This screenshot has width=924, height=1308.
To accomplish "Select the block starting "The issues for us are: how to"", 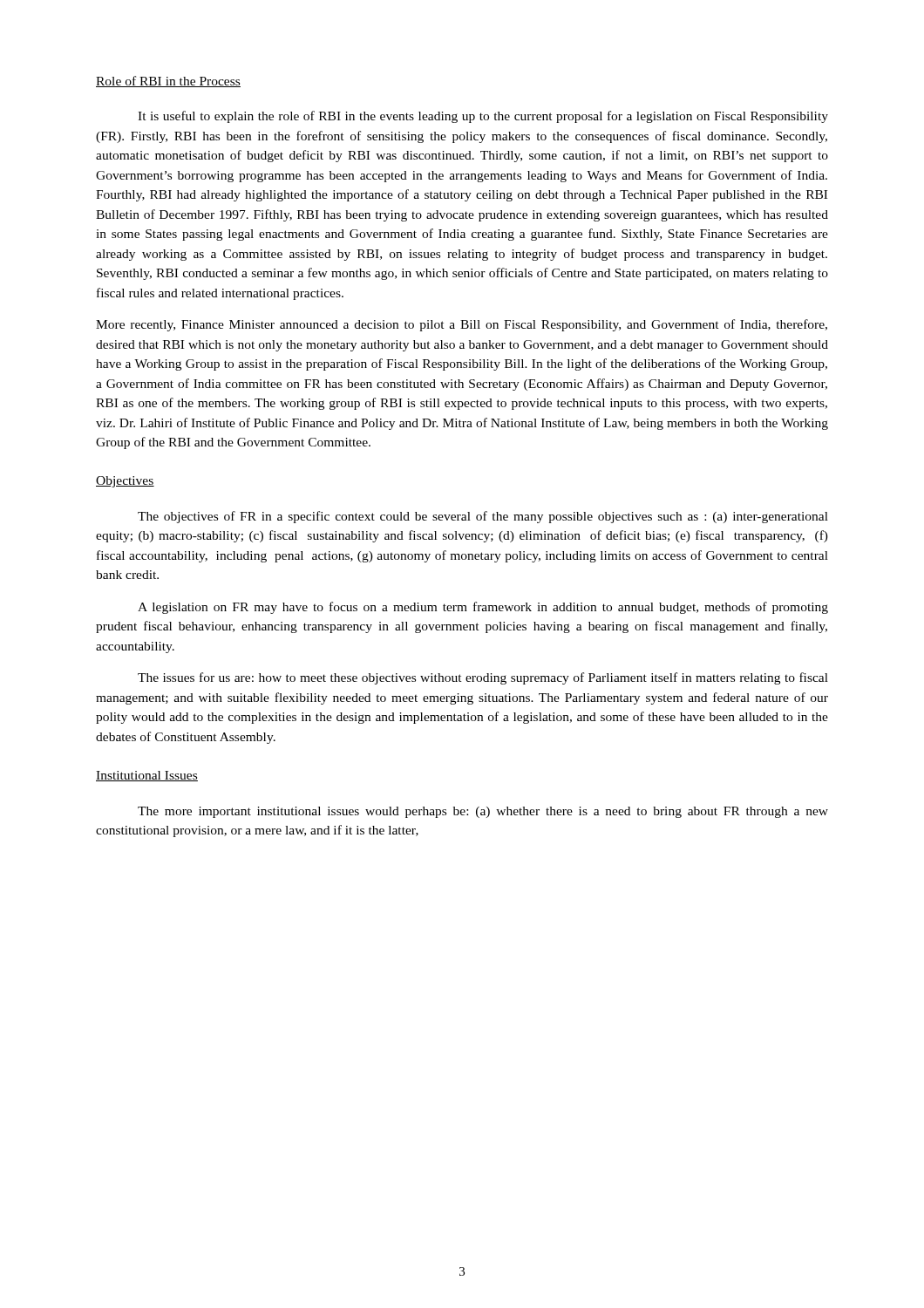I will [462, 707].
